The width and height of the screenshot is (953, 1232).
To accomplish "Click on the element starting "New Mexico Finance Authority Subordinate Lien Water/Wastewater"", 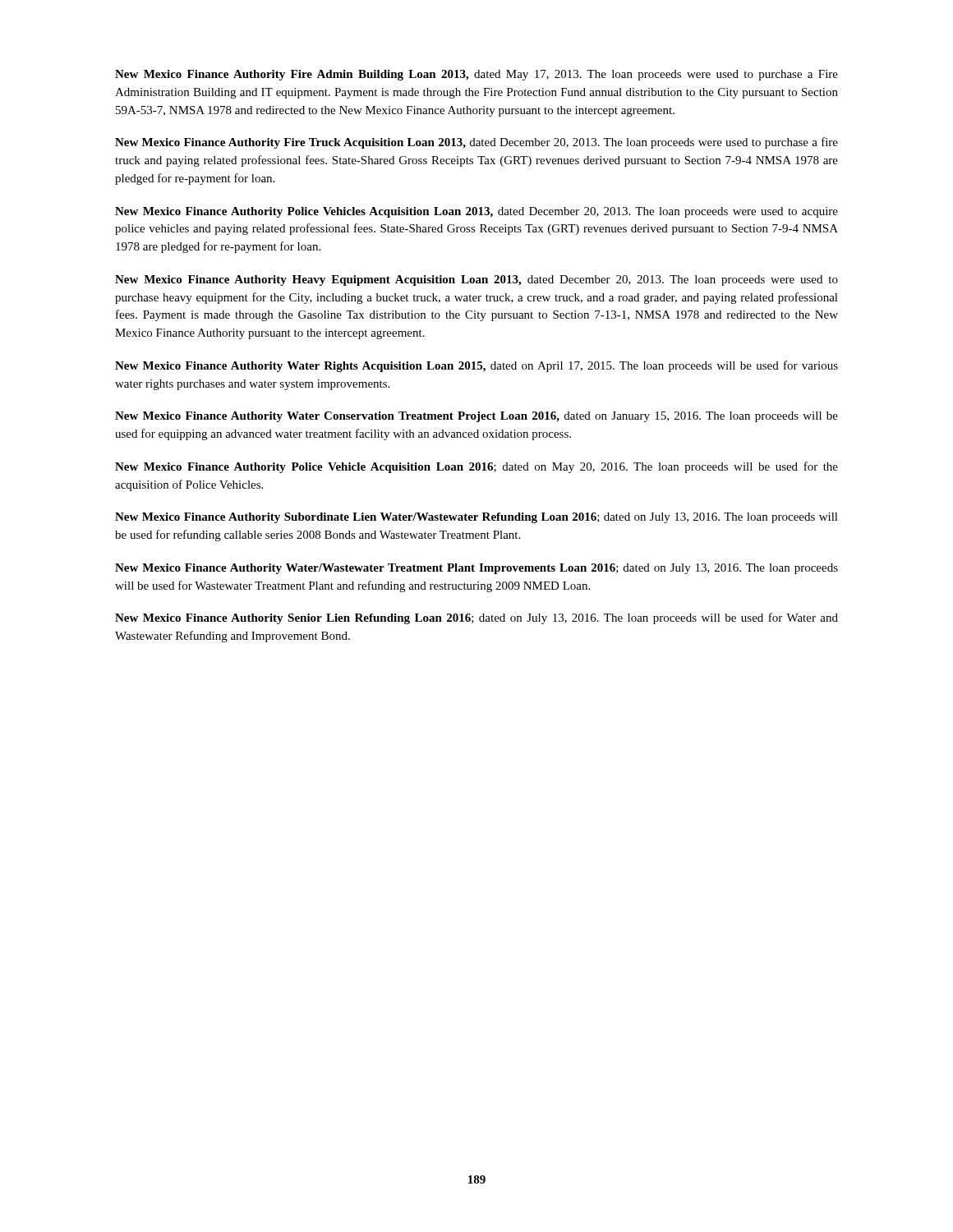I will (476, 526).
